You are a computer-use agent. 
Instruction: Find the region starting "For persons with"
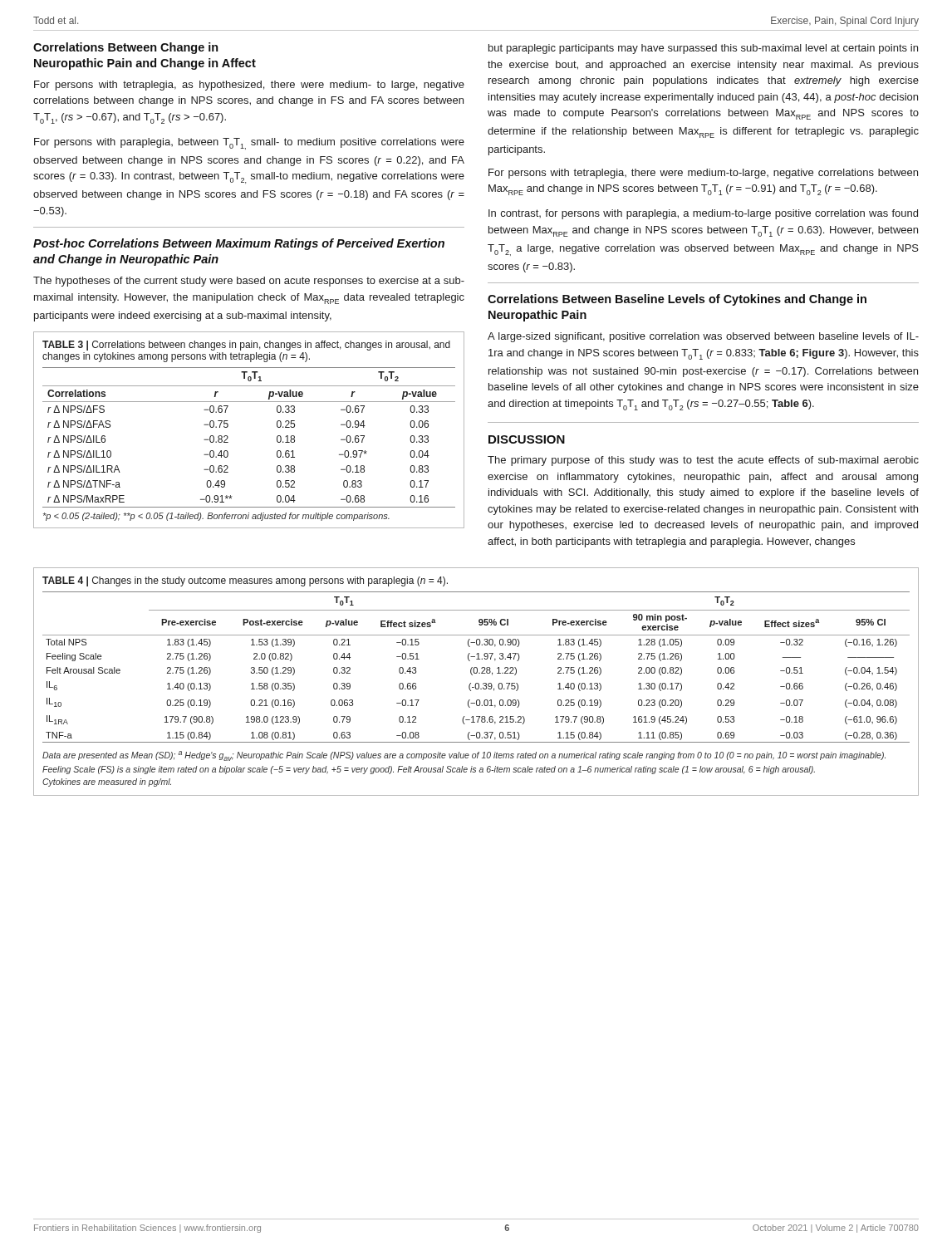click(249, 147)
